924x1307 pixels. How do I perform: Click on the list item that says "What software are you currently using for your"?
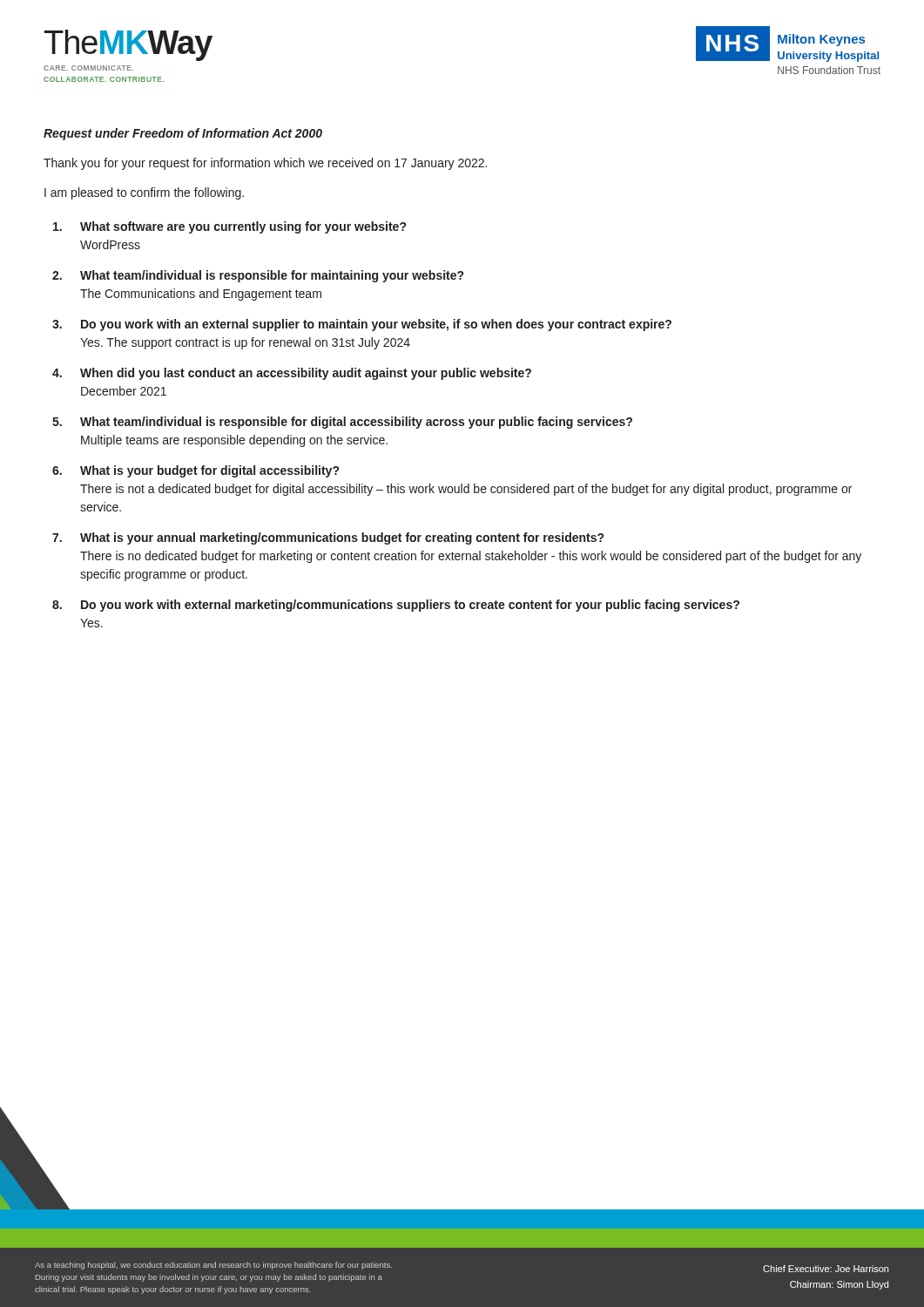tap(229, 236)
